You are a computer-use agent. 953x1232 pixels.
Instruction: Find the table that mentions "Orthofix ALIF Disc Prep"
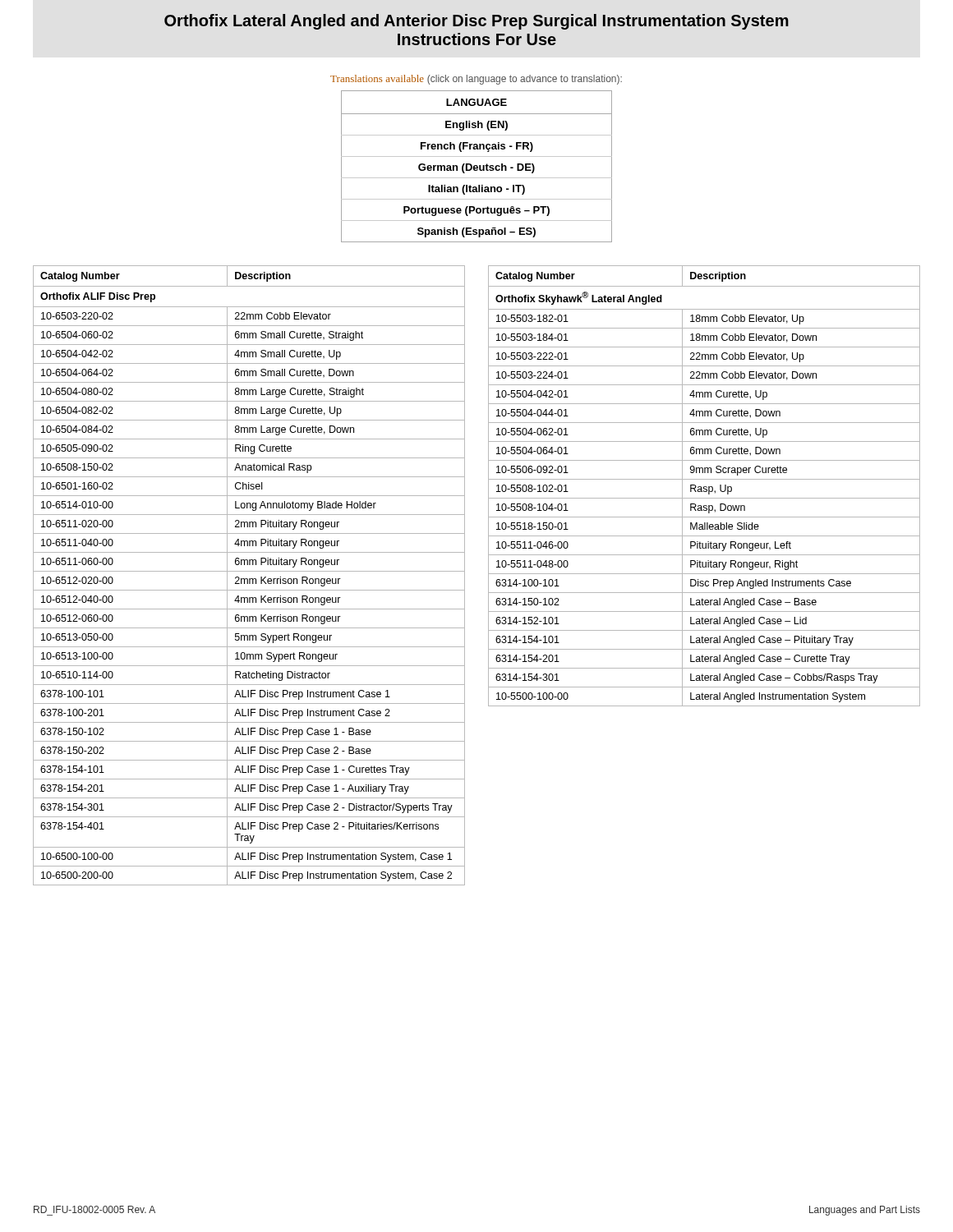249,575
